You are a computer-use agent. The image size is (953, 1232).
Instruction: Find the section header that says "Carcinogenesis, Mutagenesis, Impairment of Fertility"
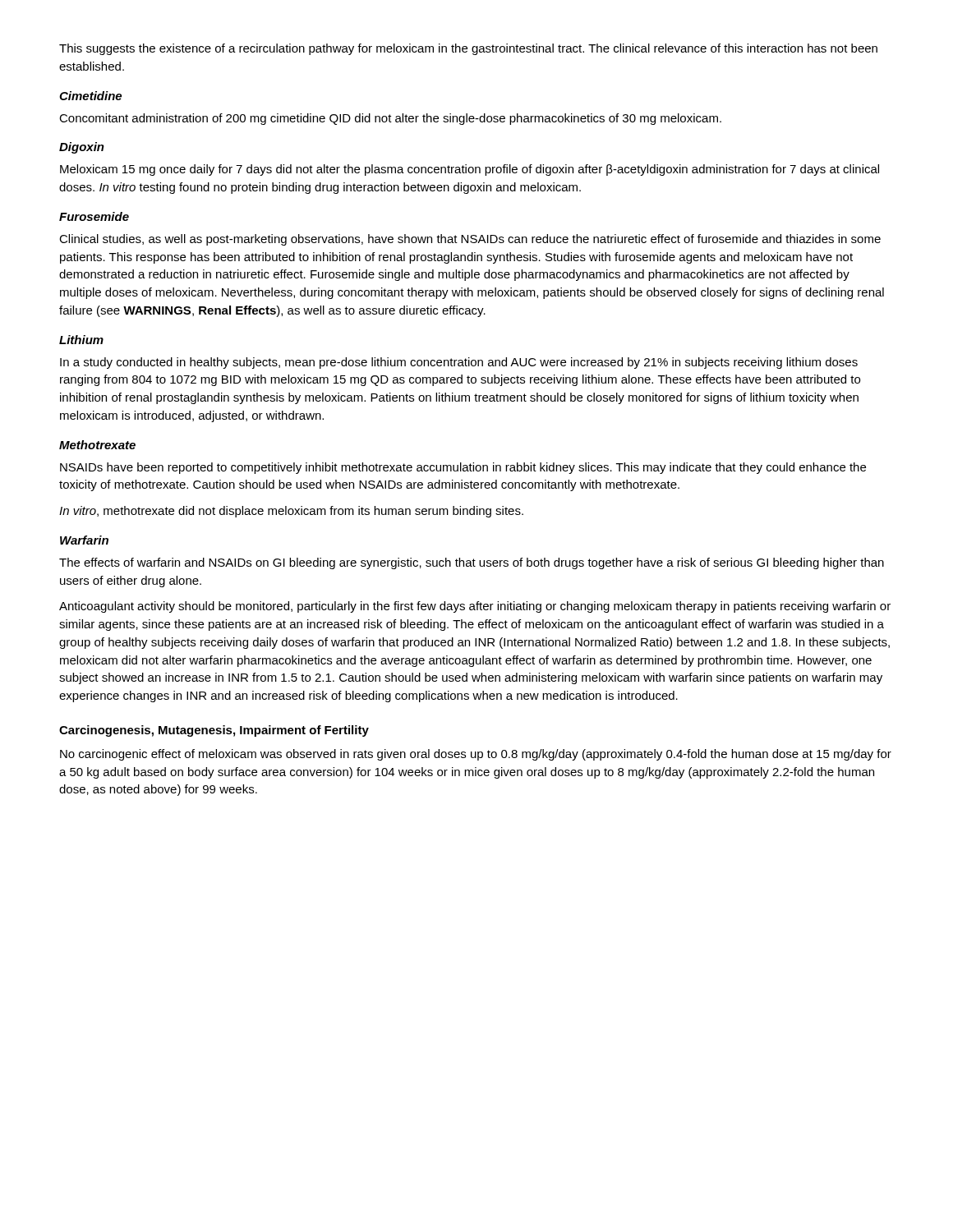pyautogui.click(x=214, y=731)
